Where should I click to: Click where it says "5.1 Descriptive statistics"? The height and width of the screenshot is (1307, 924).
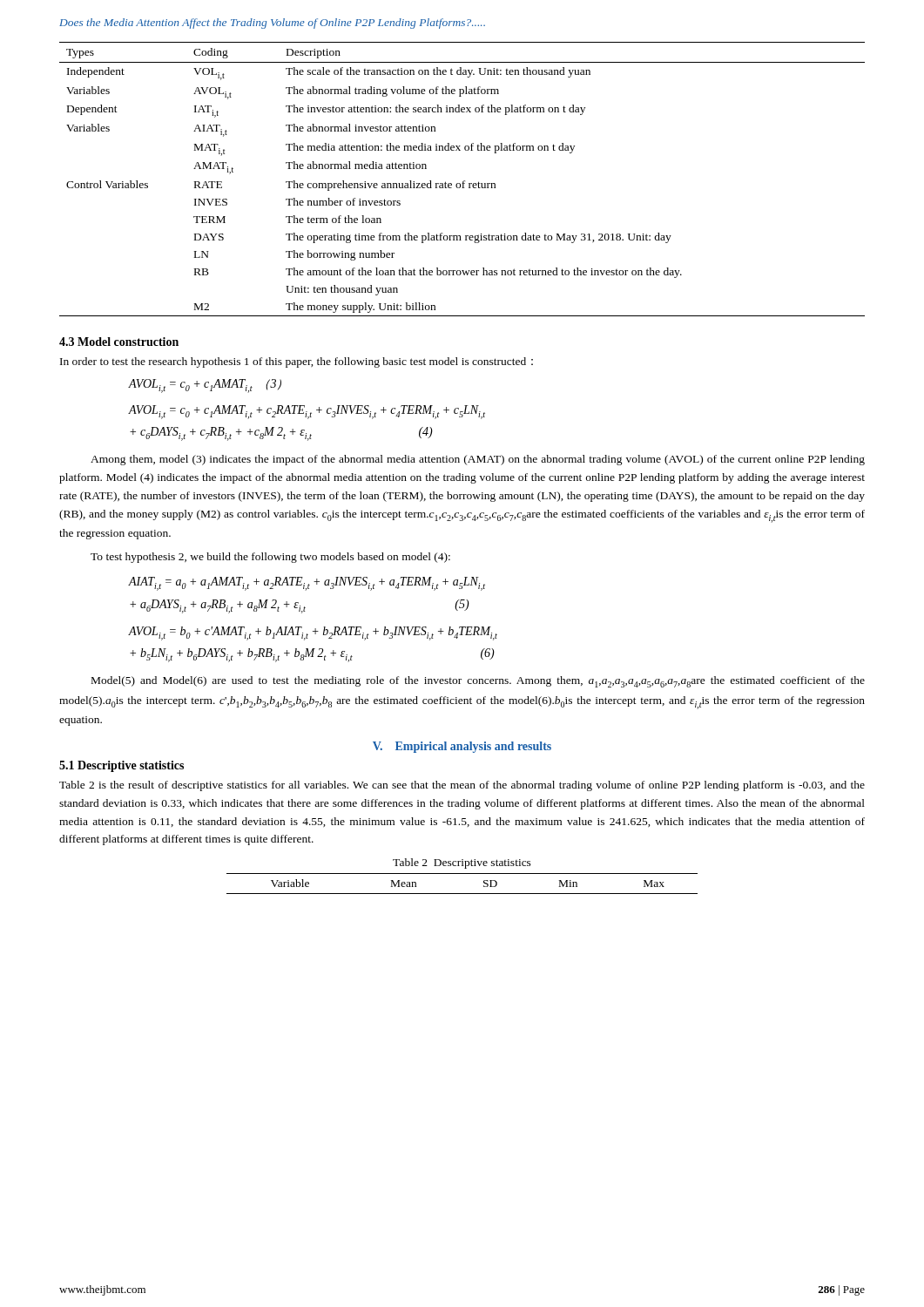(x=122, y=765)
